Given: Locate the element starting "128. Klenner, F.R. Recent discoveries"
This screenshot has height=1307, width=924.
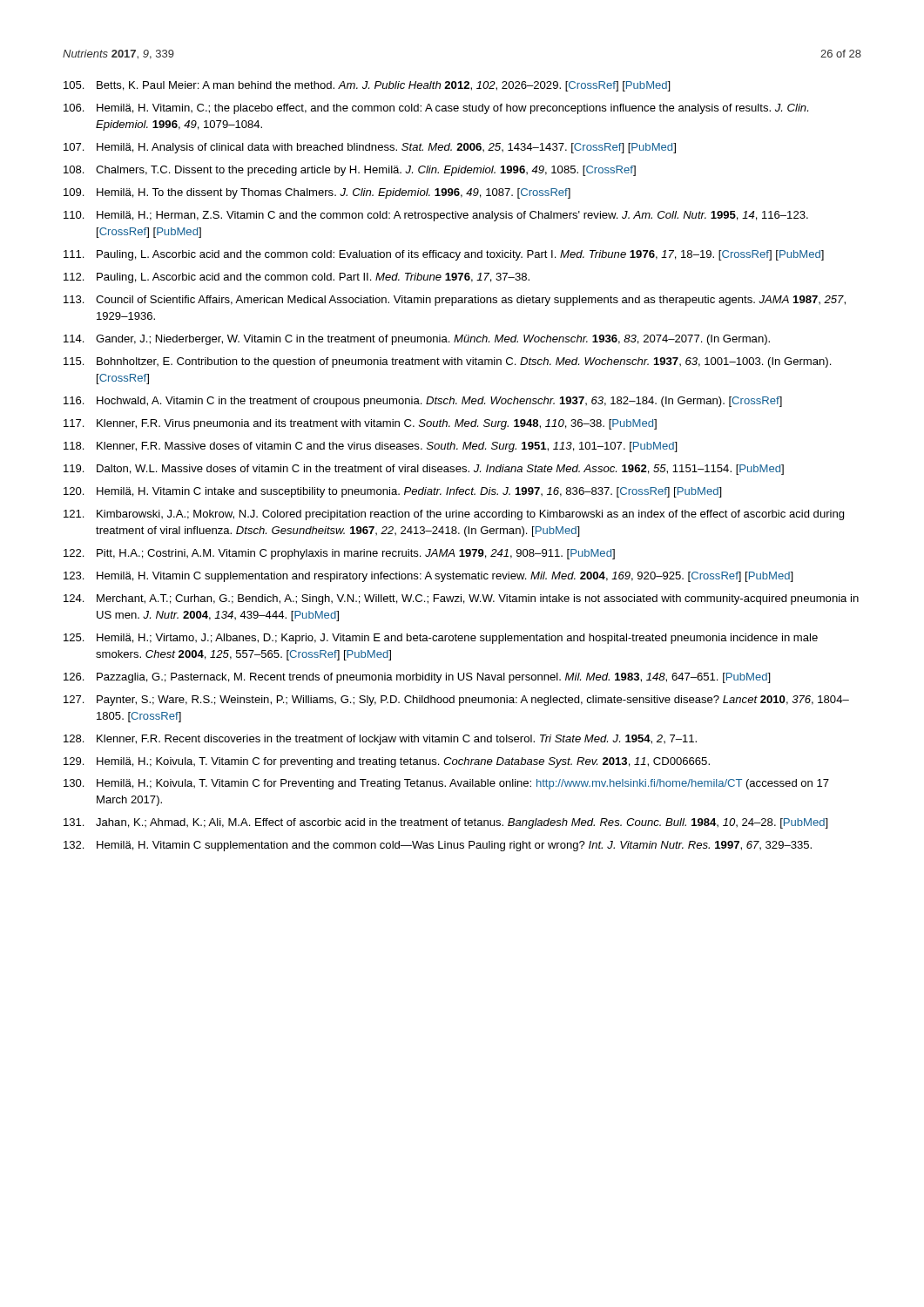Looking at the screenshot, I should tap(462, 739).
